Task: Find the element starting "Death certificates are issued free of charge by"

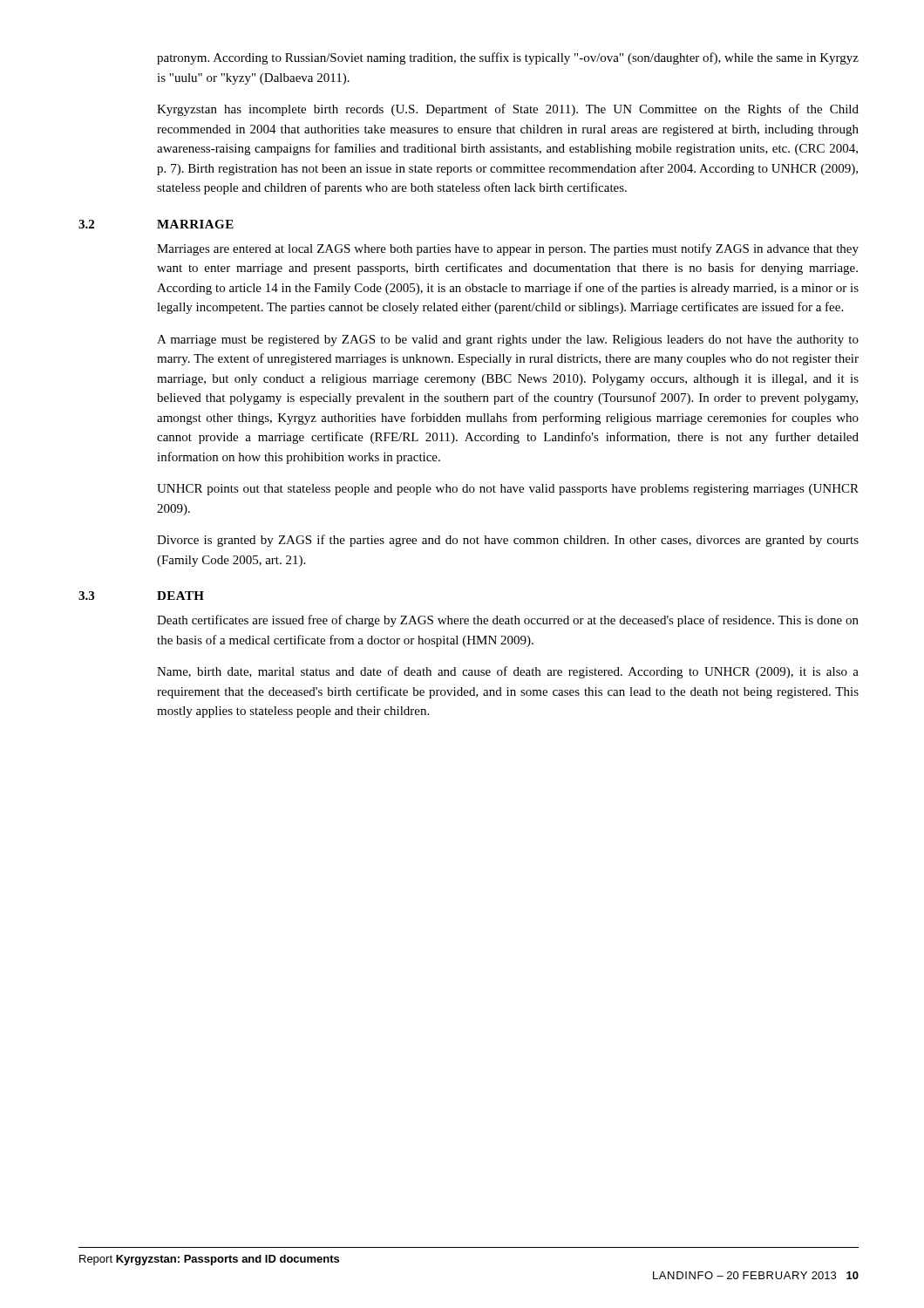Action: pos(508,630)
